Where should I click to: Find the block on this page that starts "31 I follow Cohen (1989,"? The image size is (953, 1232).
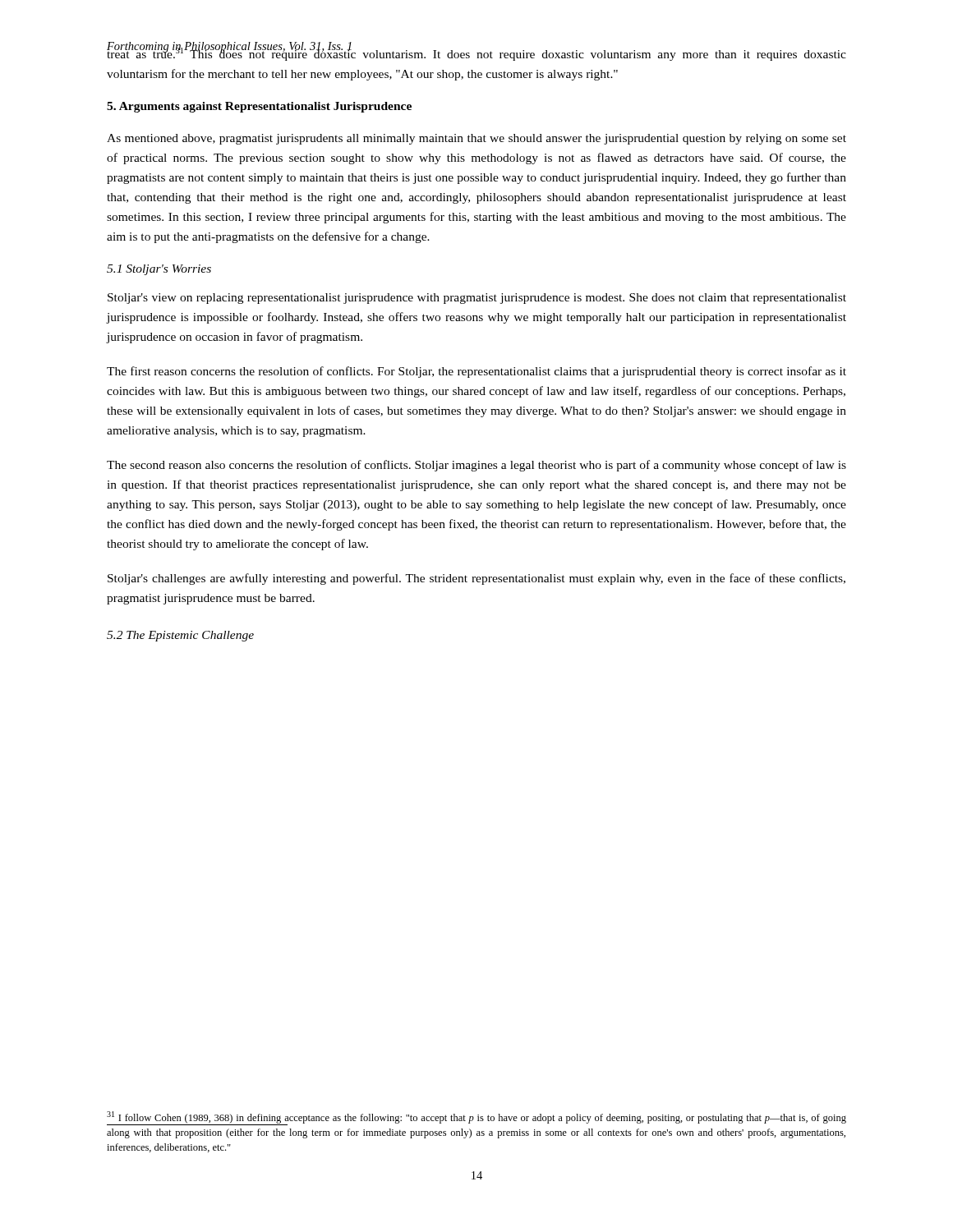pyautogui.click(x=476, y=1132)
